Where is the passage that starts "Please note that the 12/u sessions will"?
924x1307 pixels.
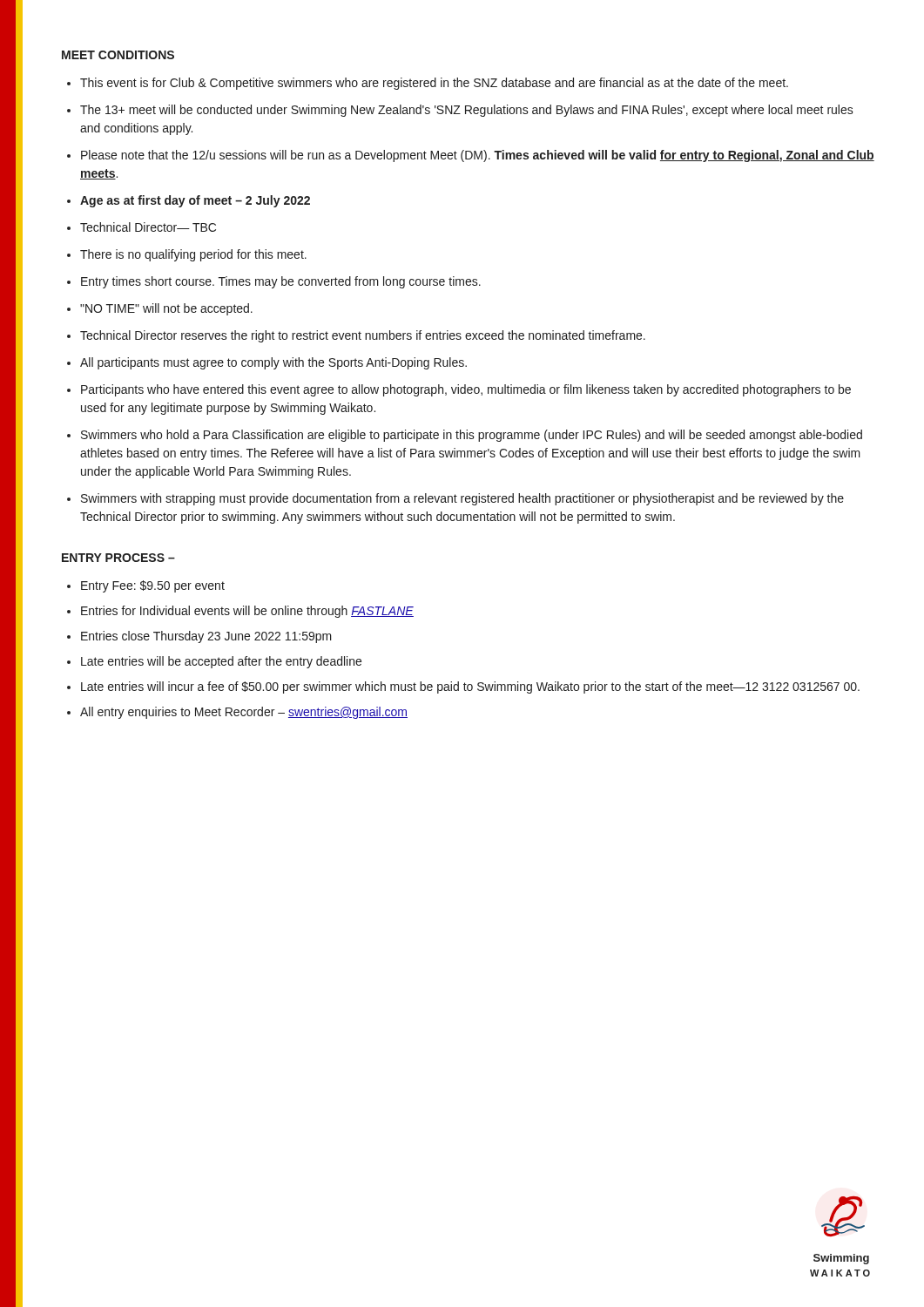pos(477,164)
